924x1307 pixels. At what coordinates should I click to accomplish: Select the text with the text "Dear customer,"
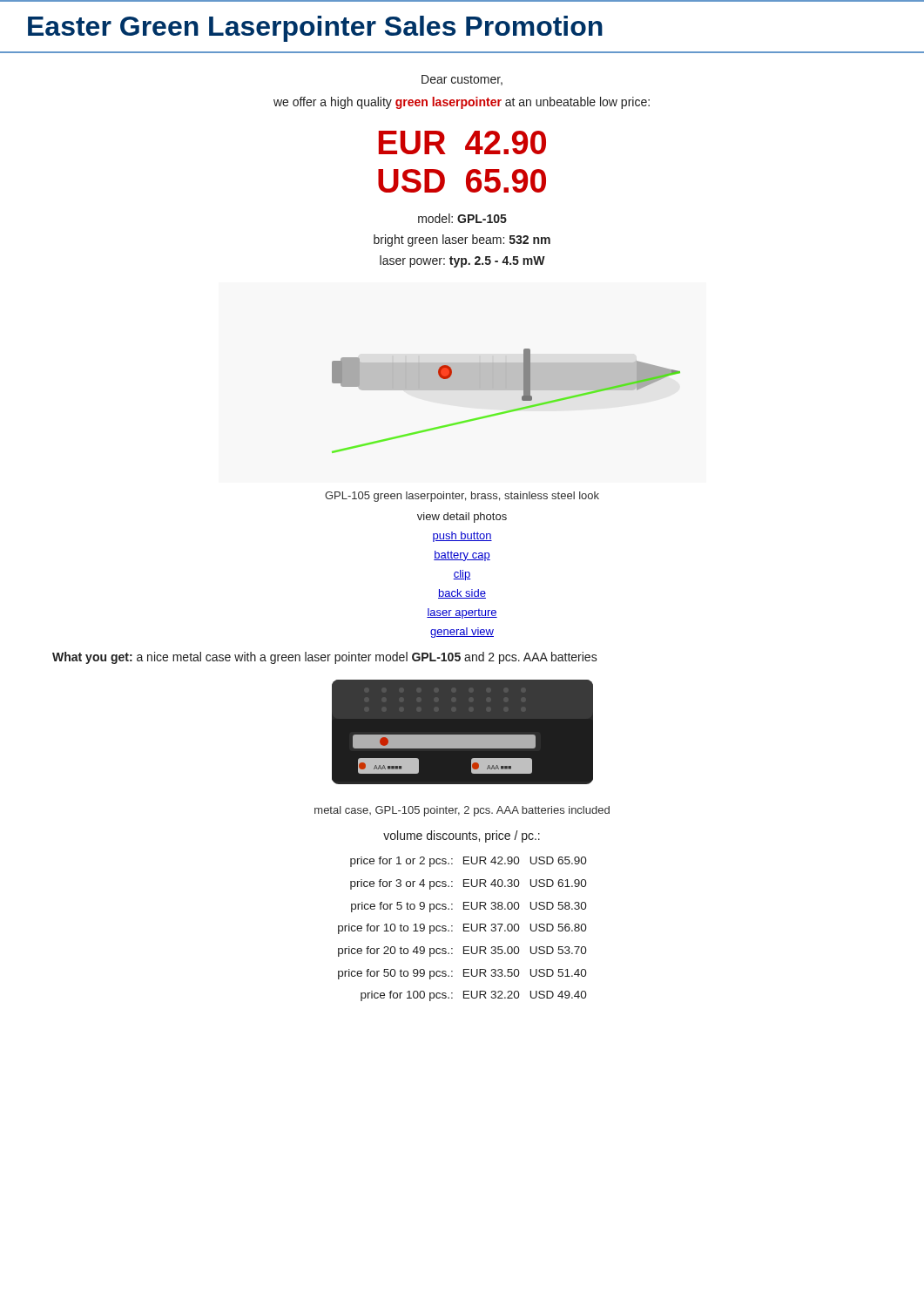(x=462, y=79)
